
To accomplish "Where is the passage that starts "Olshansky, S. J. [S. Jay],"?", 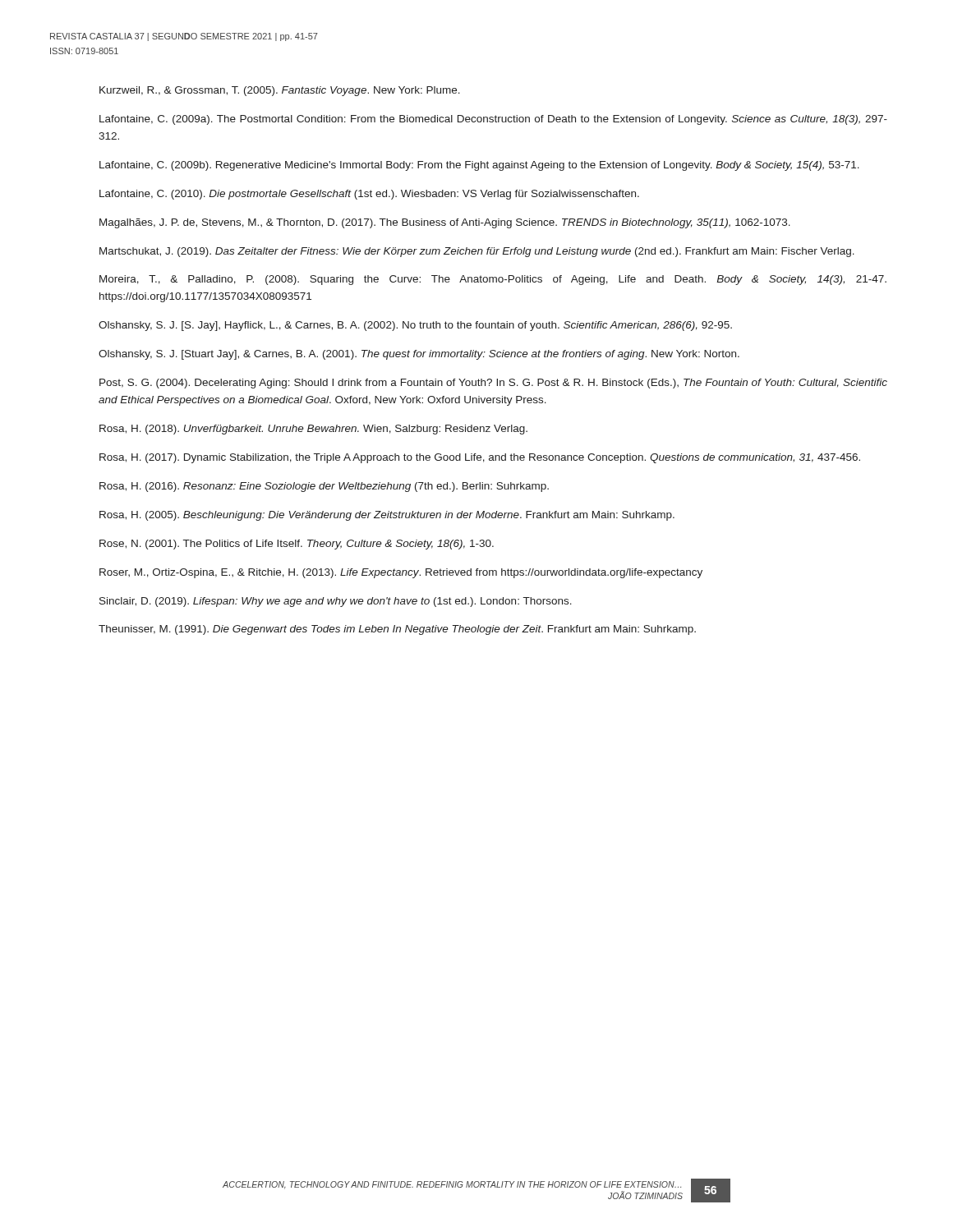I will 416,325.
